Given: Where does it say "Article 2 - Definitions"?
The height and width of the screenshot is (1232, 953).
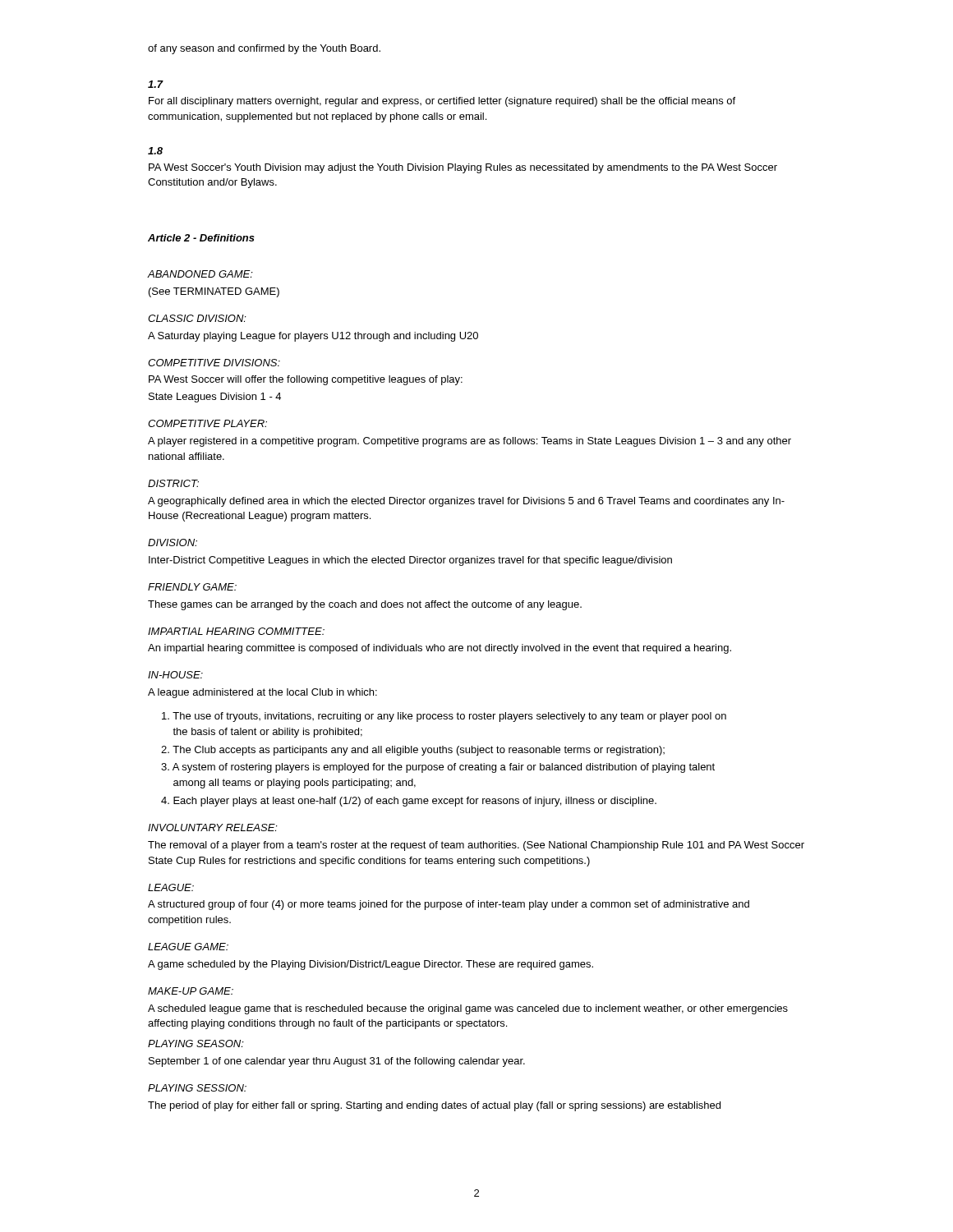Looking at the screenshot, I should (201, 238).
